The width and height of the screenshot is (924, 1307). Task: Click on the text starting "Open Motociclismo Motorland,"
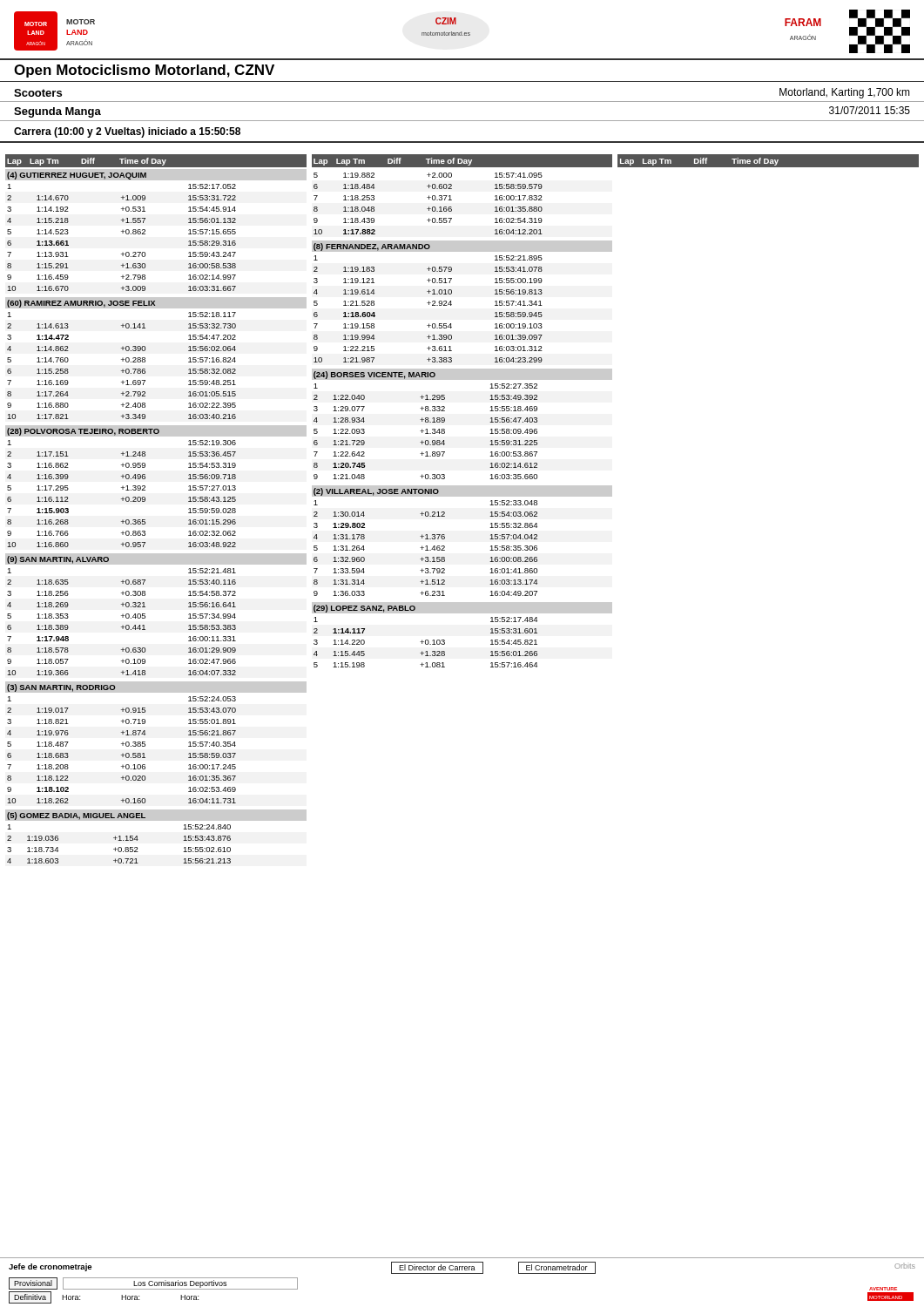coord(144,70)
